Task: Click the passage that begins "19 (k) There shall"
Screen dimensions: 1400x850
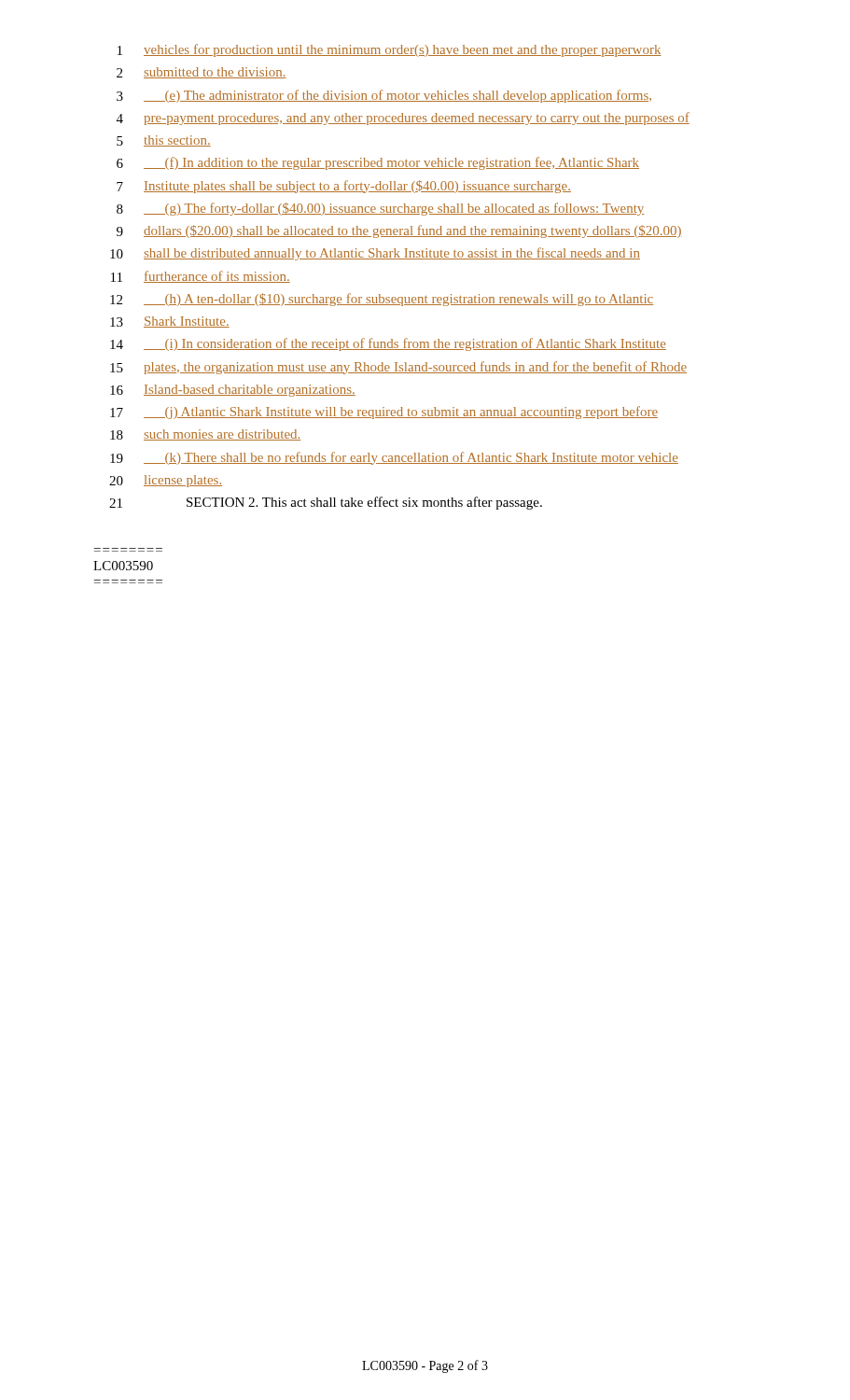Action: pyautogui.click(x=438, y=458)
